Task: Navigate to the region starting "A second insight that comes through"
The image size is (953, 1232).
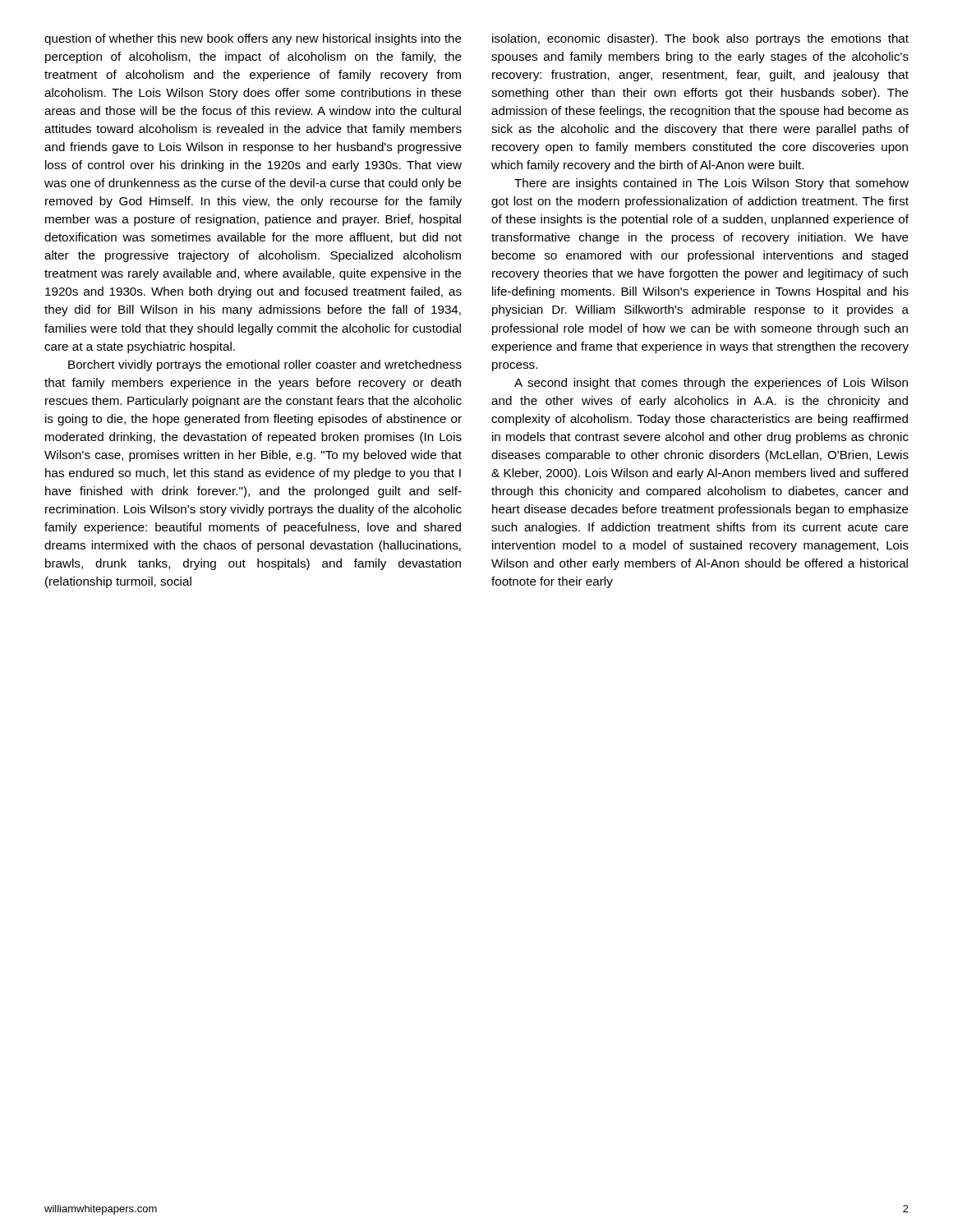Action: click(x=700, y=482)
